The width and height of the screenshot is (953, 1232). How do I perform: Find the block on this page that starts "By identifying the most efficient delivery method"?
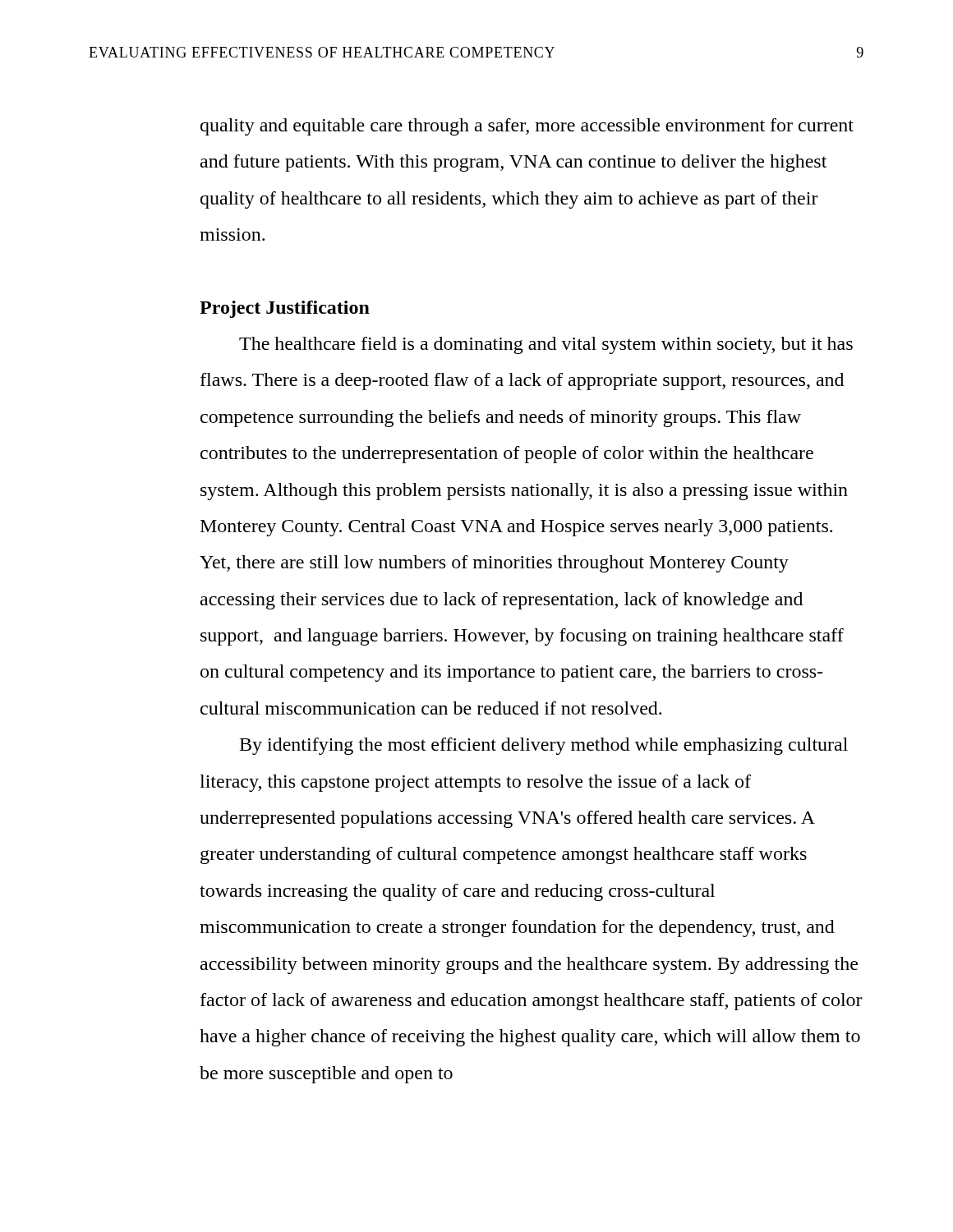point(544,746)
